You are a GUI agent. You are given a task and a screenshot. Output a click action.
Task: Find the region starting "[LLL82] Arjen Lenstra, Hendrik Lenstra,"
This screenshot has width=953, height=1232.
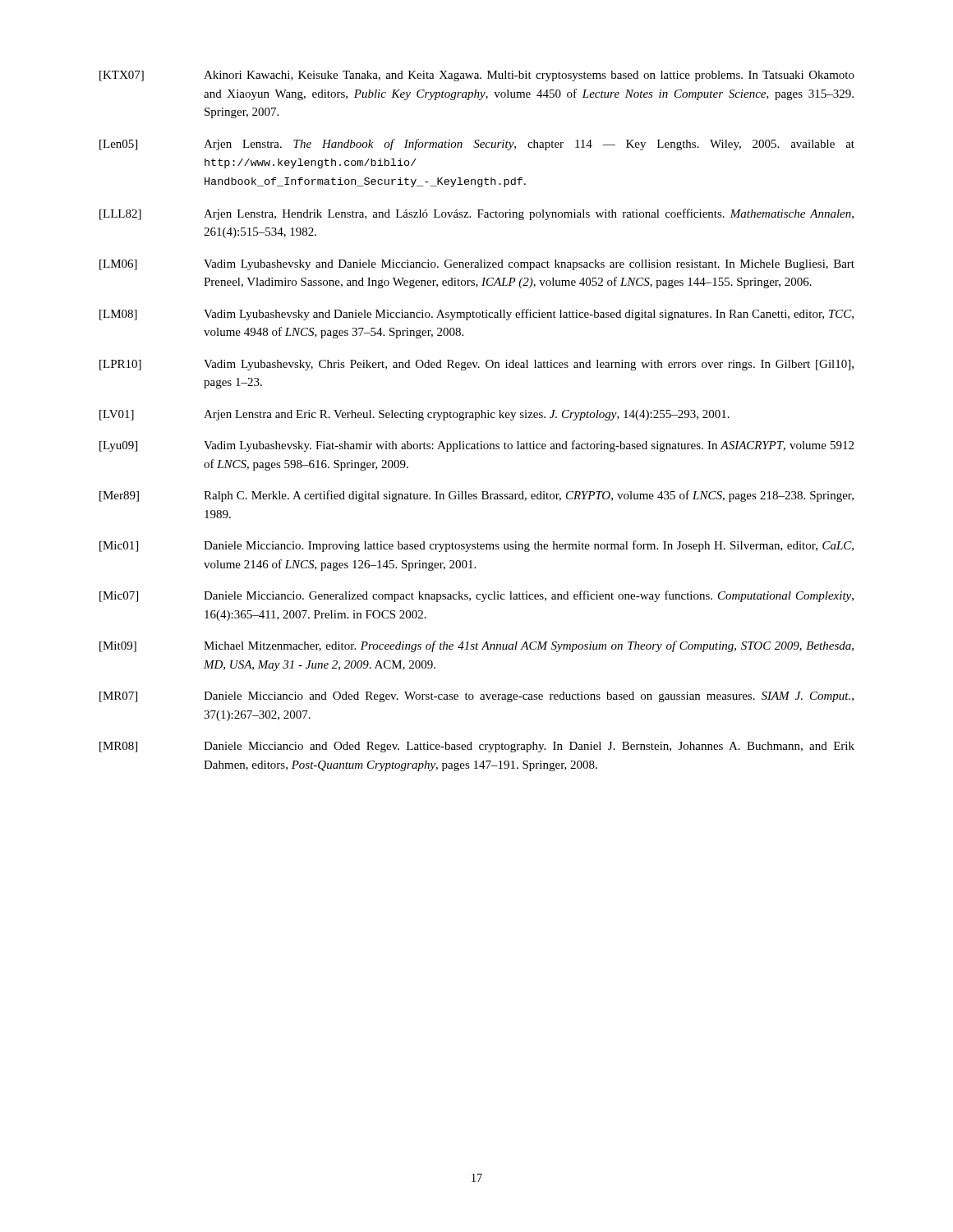pos(476,223)
